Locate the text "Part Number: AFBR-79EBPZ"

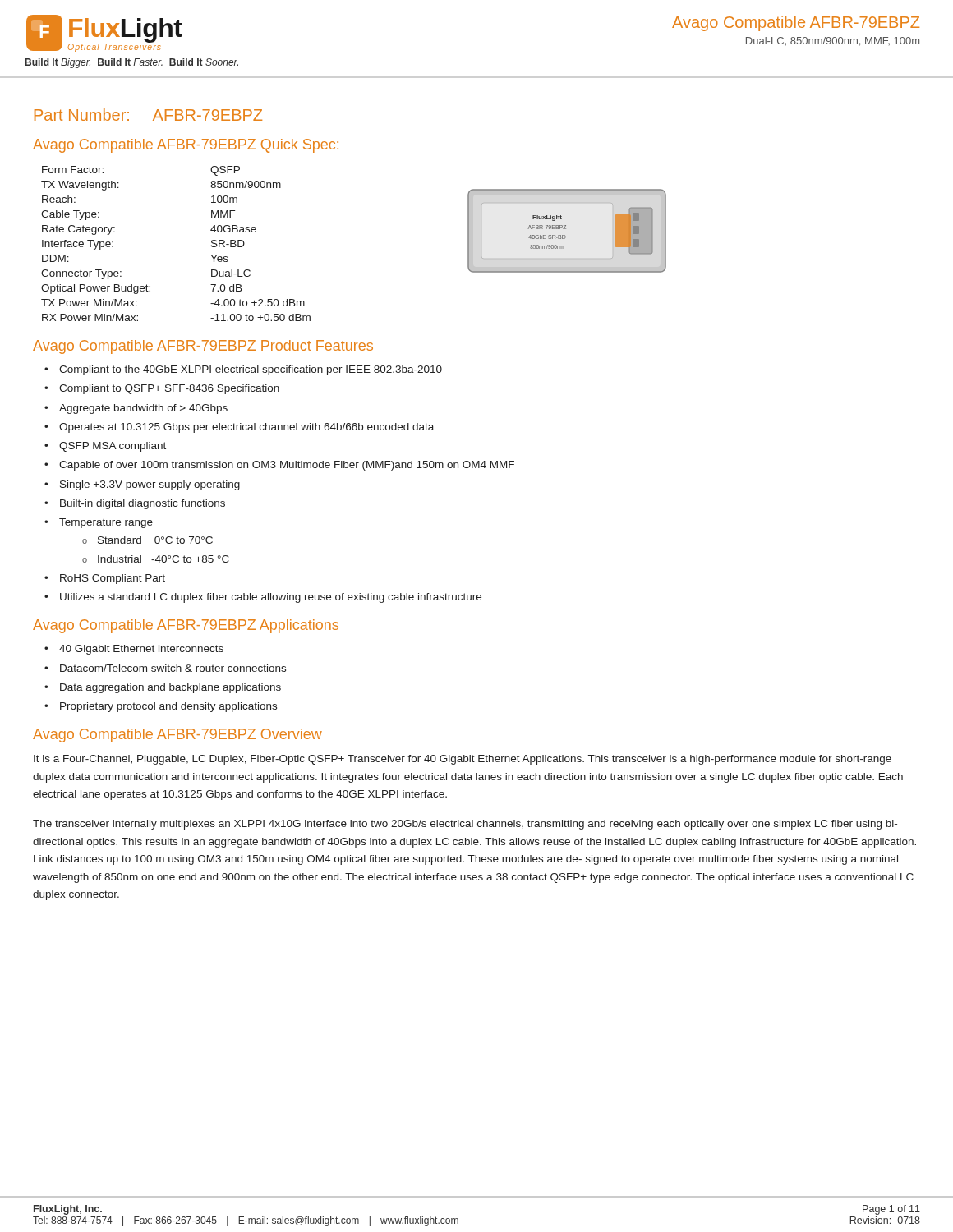148,115
